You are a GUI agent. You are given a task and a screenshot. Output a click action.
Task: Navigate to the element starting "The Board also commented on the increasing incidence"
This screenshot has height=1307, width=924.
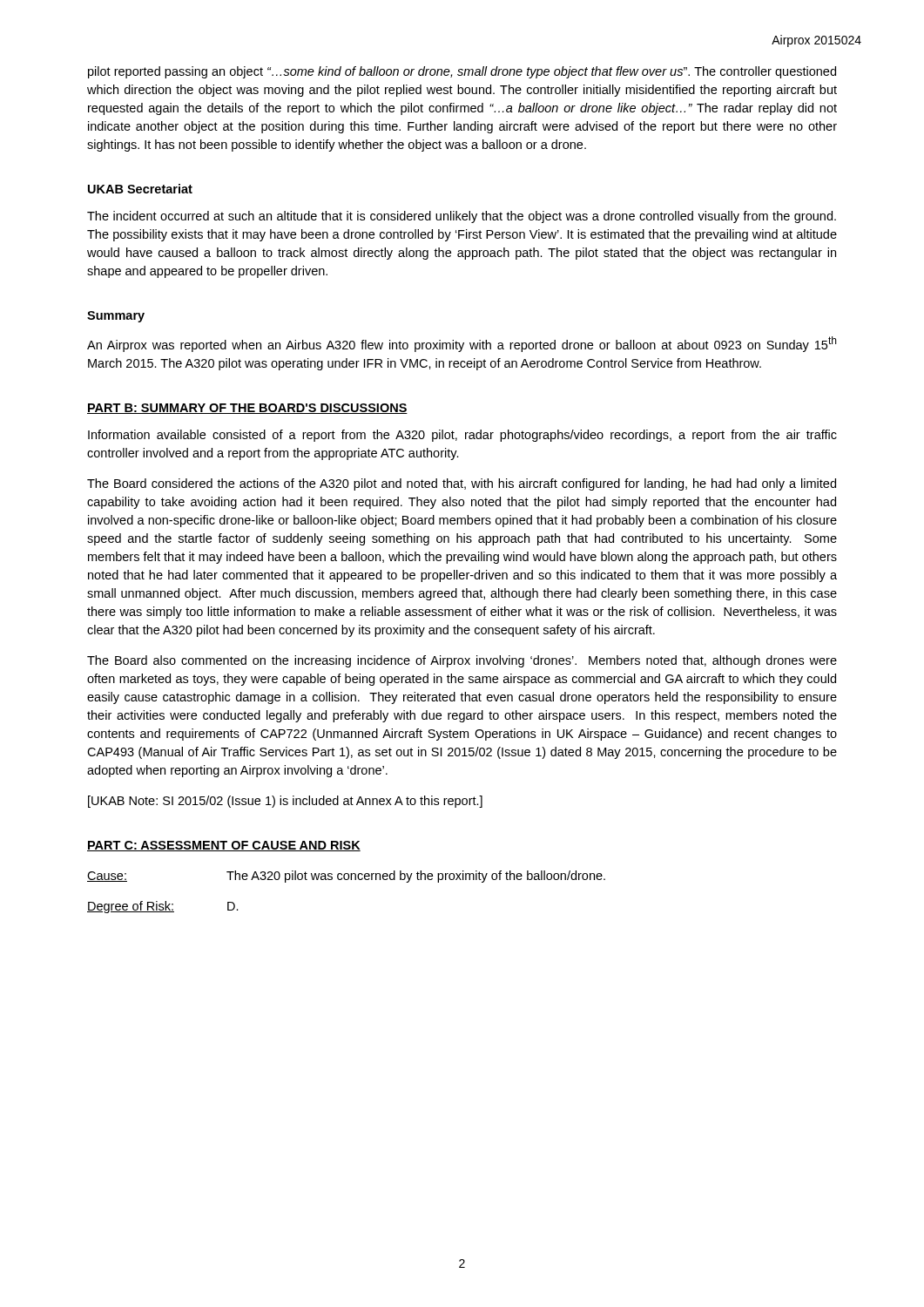point(462,716)
